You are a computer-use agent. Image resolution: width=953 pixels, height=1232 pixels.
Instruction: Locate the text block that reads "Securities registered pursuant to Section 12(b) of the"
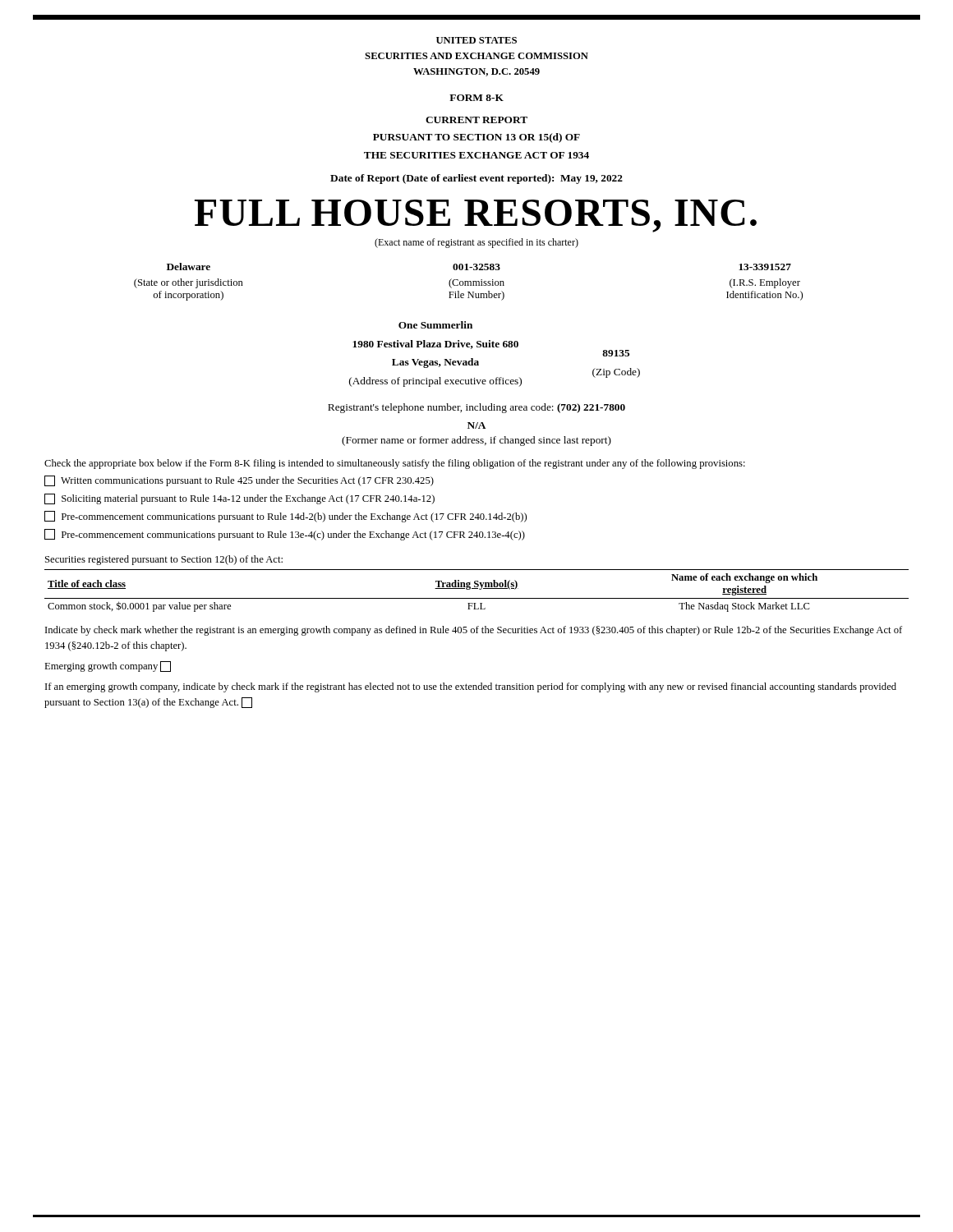tap(164, 560)
